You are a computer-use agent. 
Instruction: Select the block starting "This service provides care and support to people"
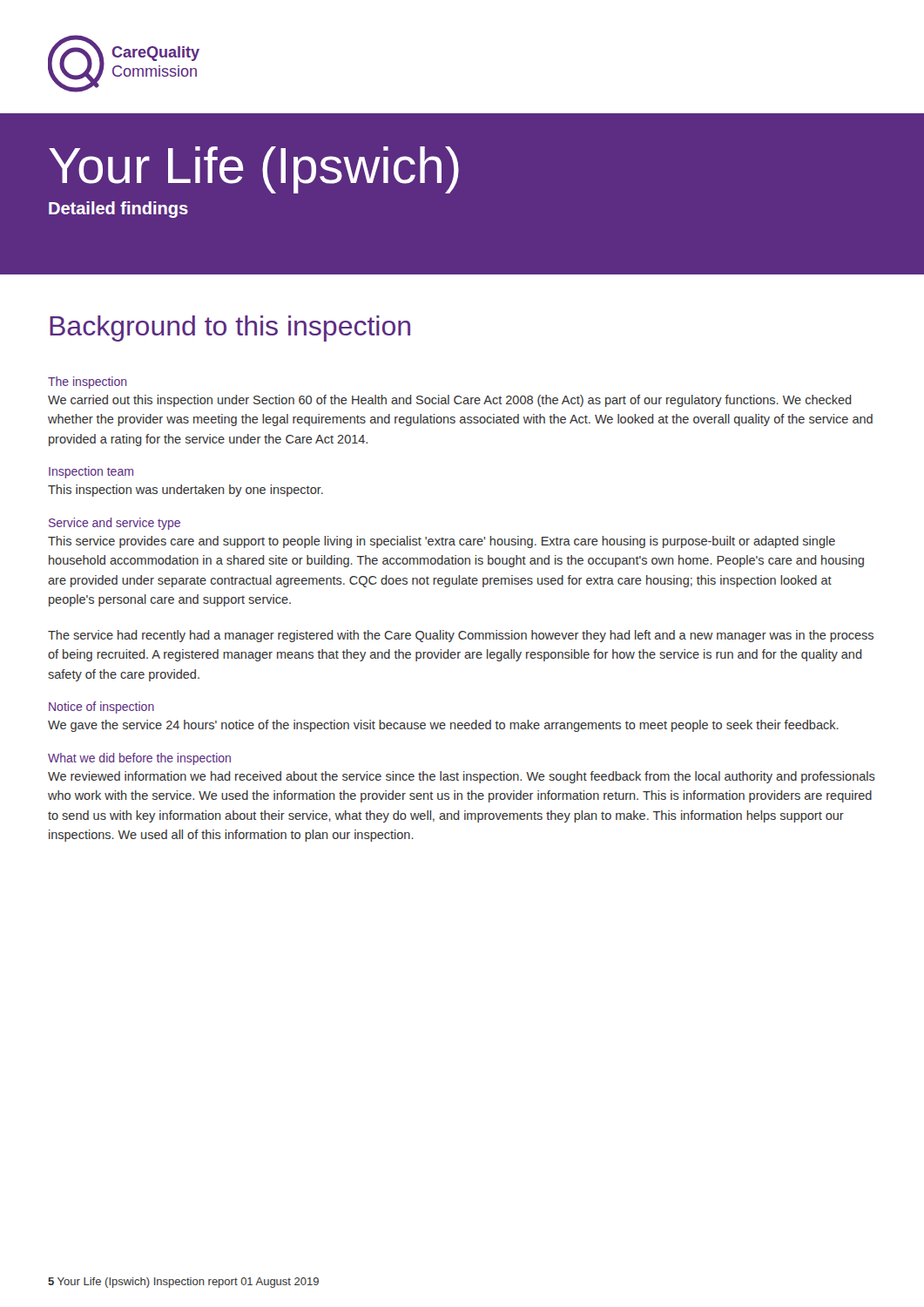462,571
